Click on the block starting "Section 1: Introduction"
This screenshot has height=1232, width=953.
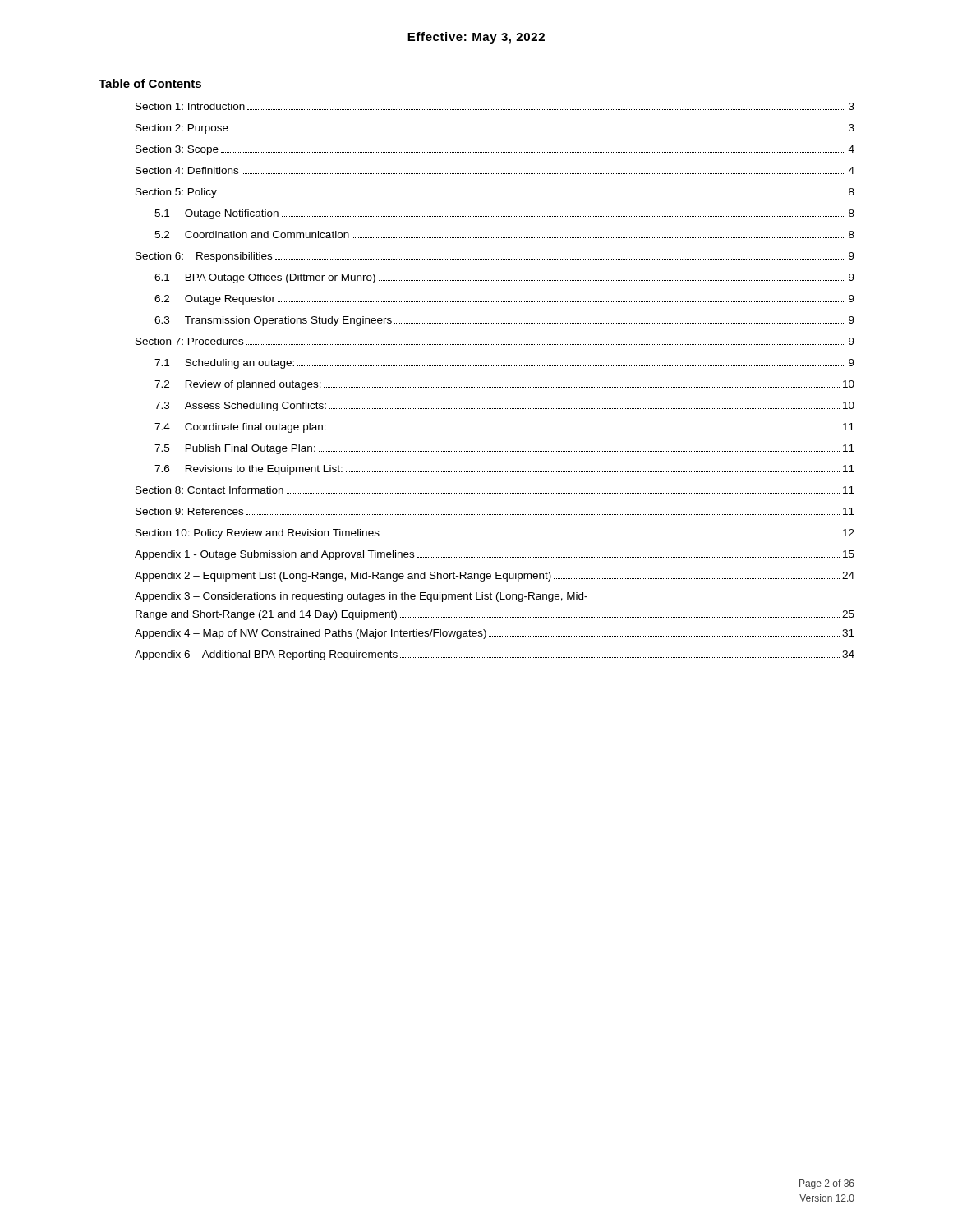click(495, 107)
